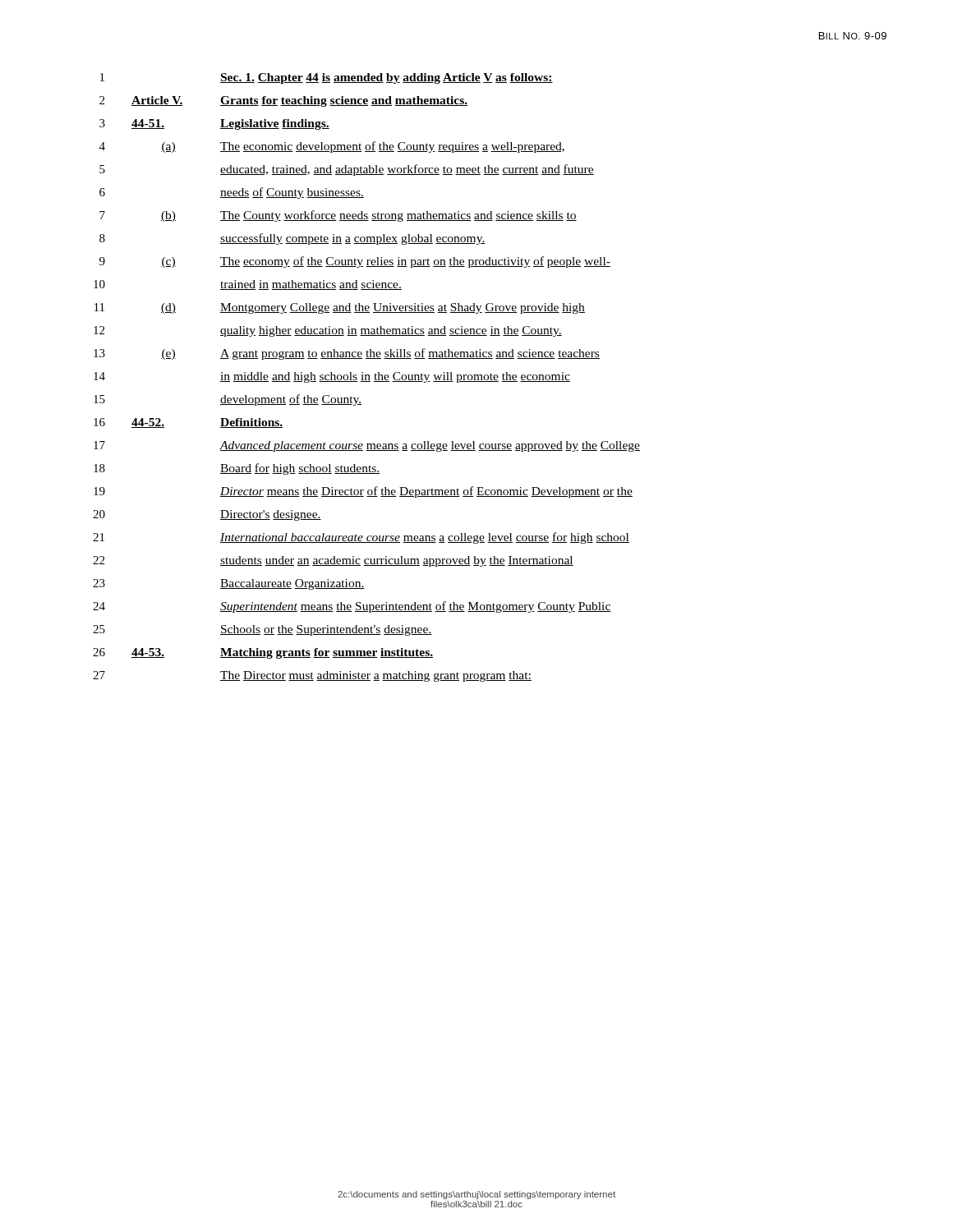The width and height of the screenshot is (953, 1232).
Task: Locate the block of text that opens with "17 Advanced placement course means"
Action: coord(476,445)
